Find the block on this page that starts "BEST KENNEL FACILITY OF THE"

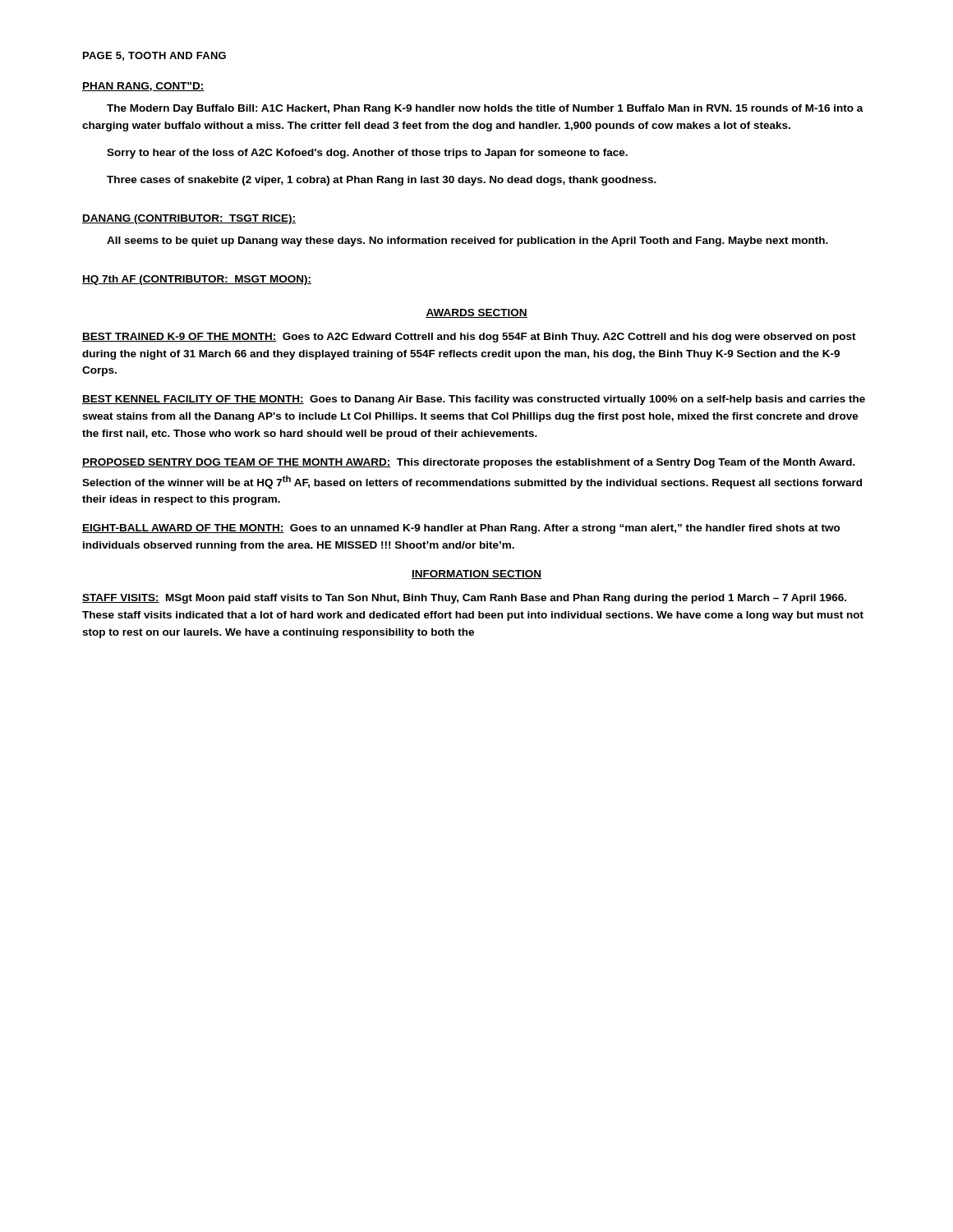[x=474, y=416]
